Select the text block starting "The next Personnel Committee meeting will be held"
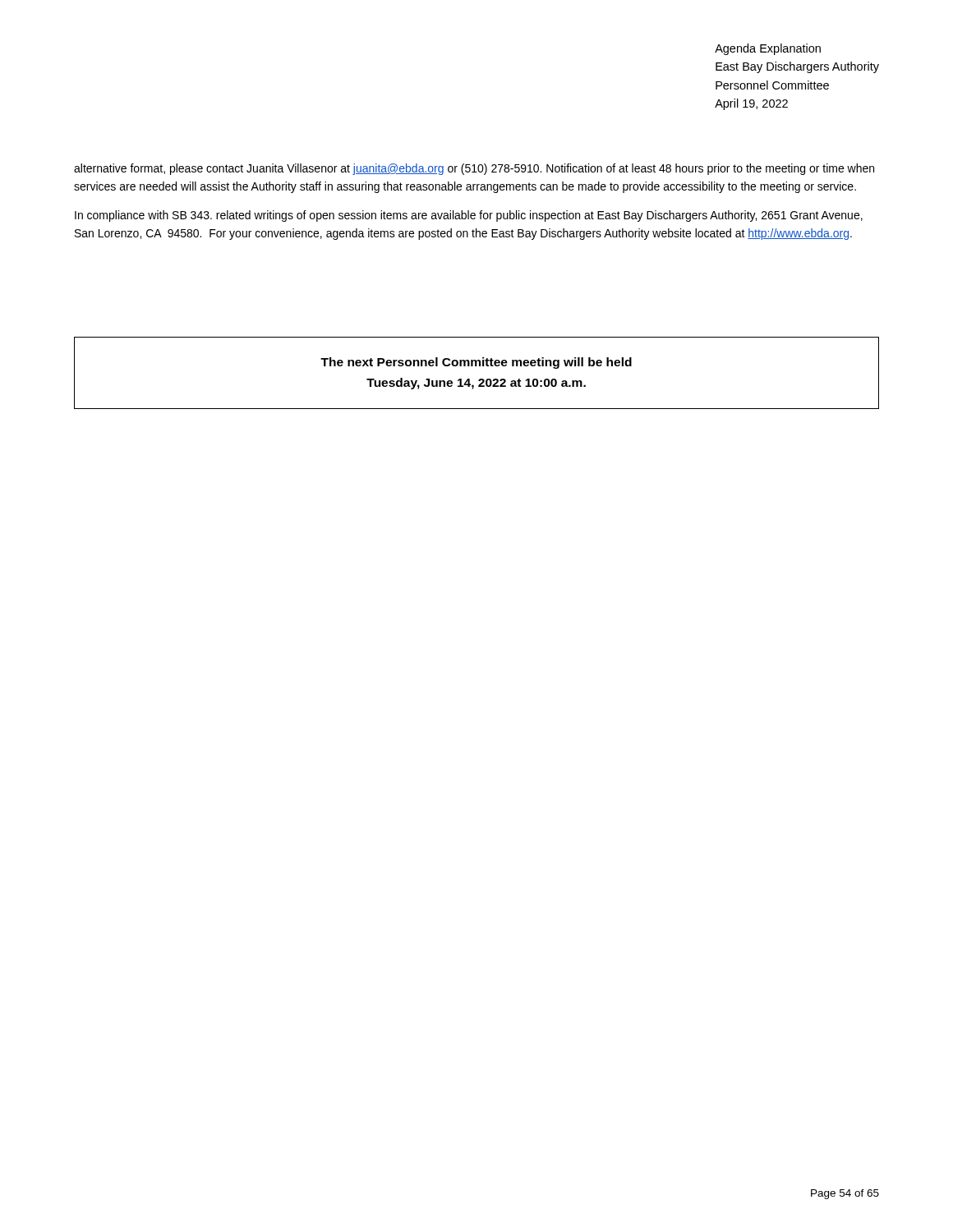Screen dimensions: 1232x953 tap(476, 372)
